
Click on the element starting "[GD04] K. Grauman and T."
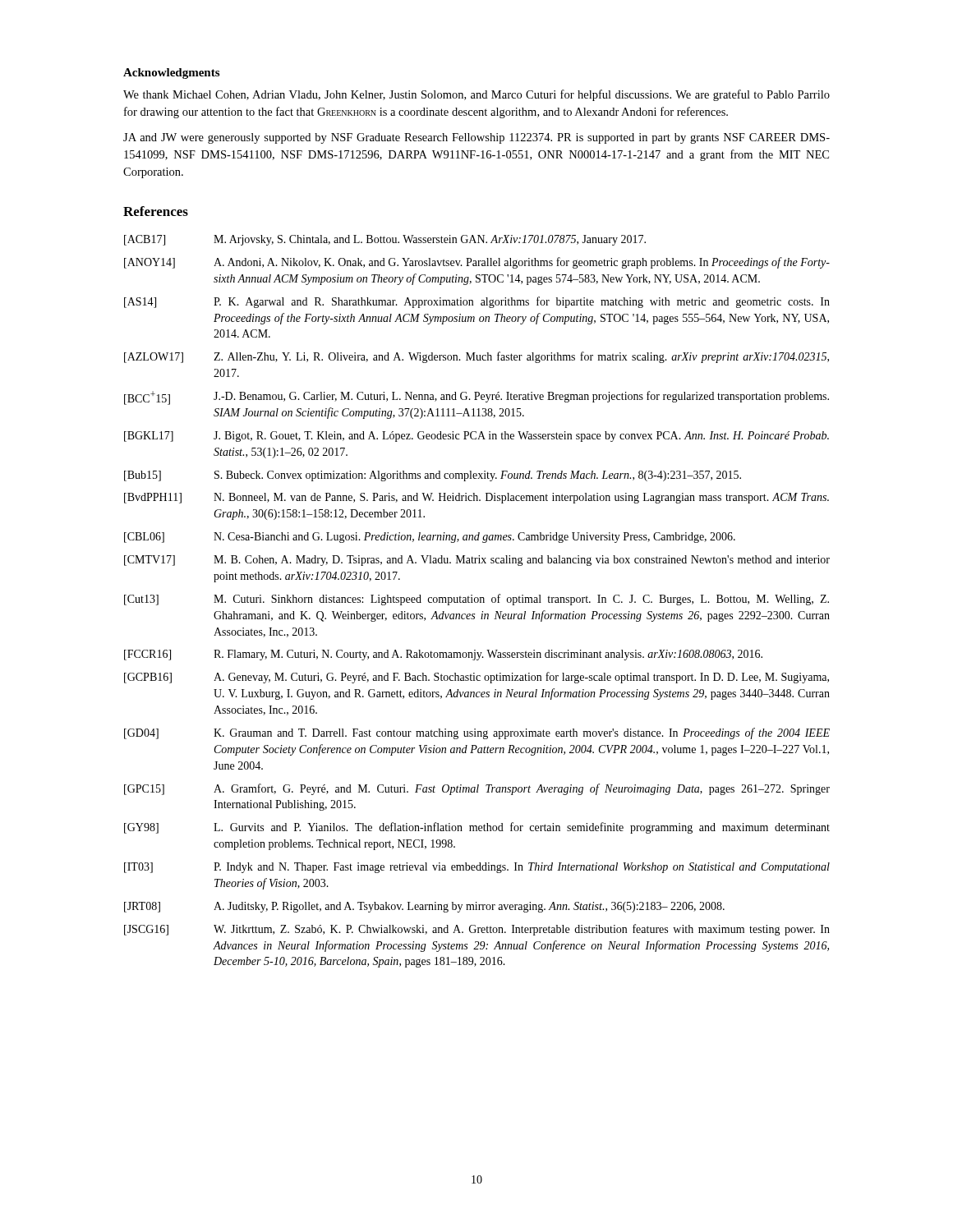pos(476,750)
